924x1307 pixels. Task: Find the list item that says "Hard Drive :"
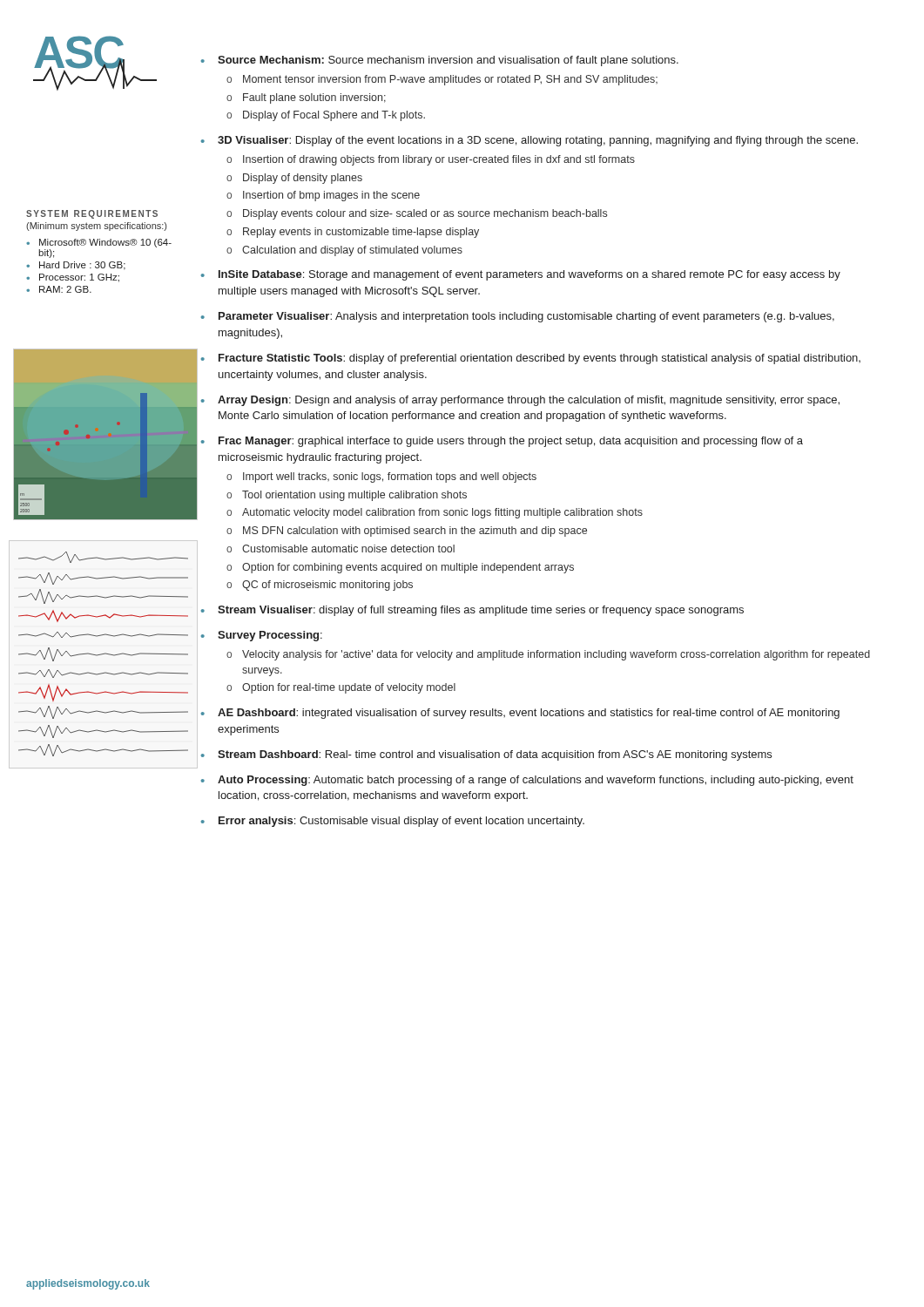tap(82, 265)
